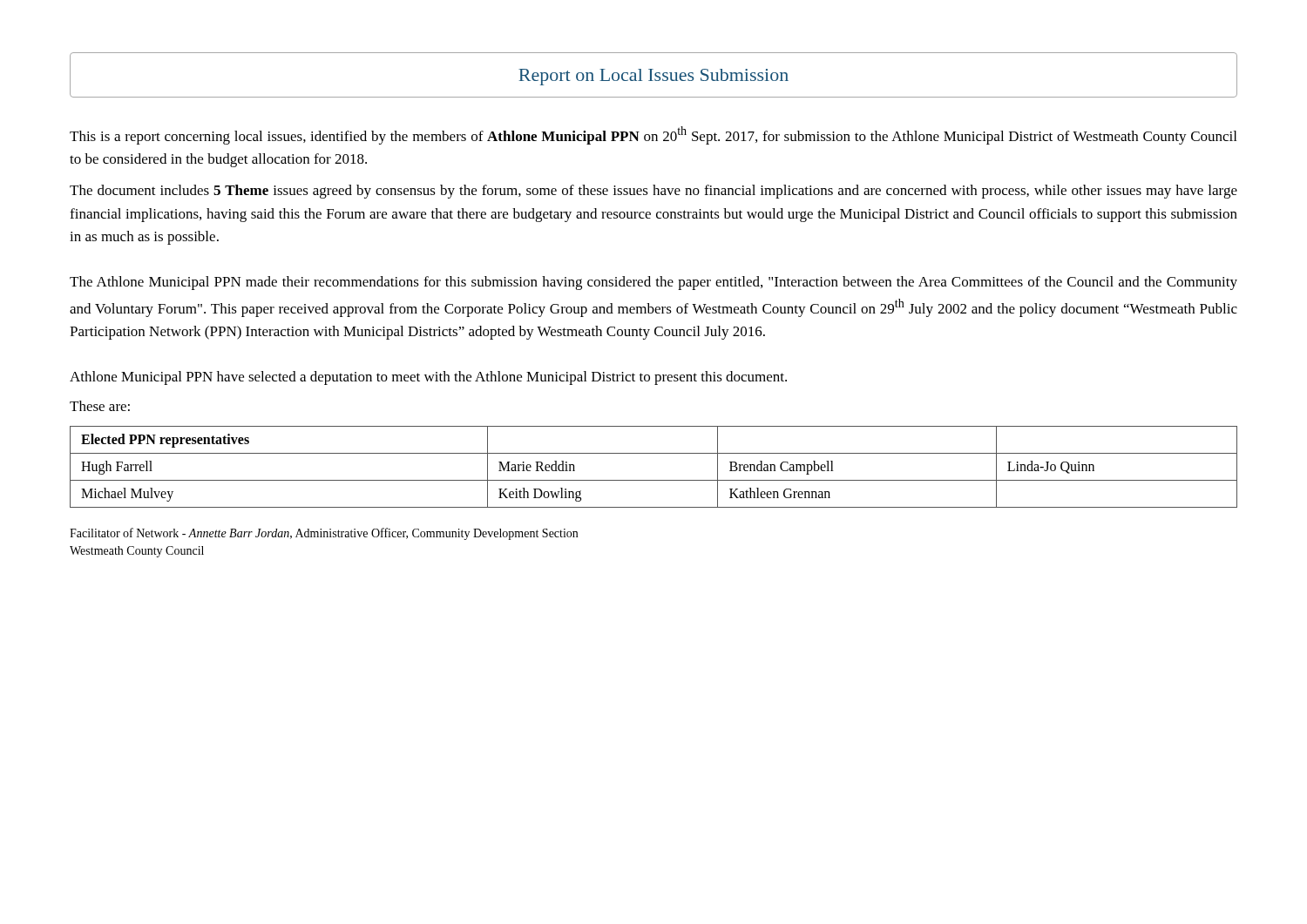Select the element starting "The document includes"

pos(654,214)
